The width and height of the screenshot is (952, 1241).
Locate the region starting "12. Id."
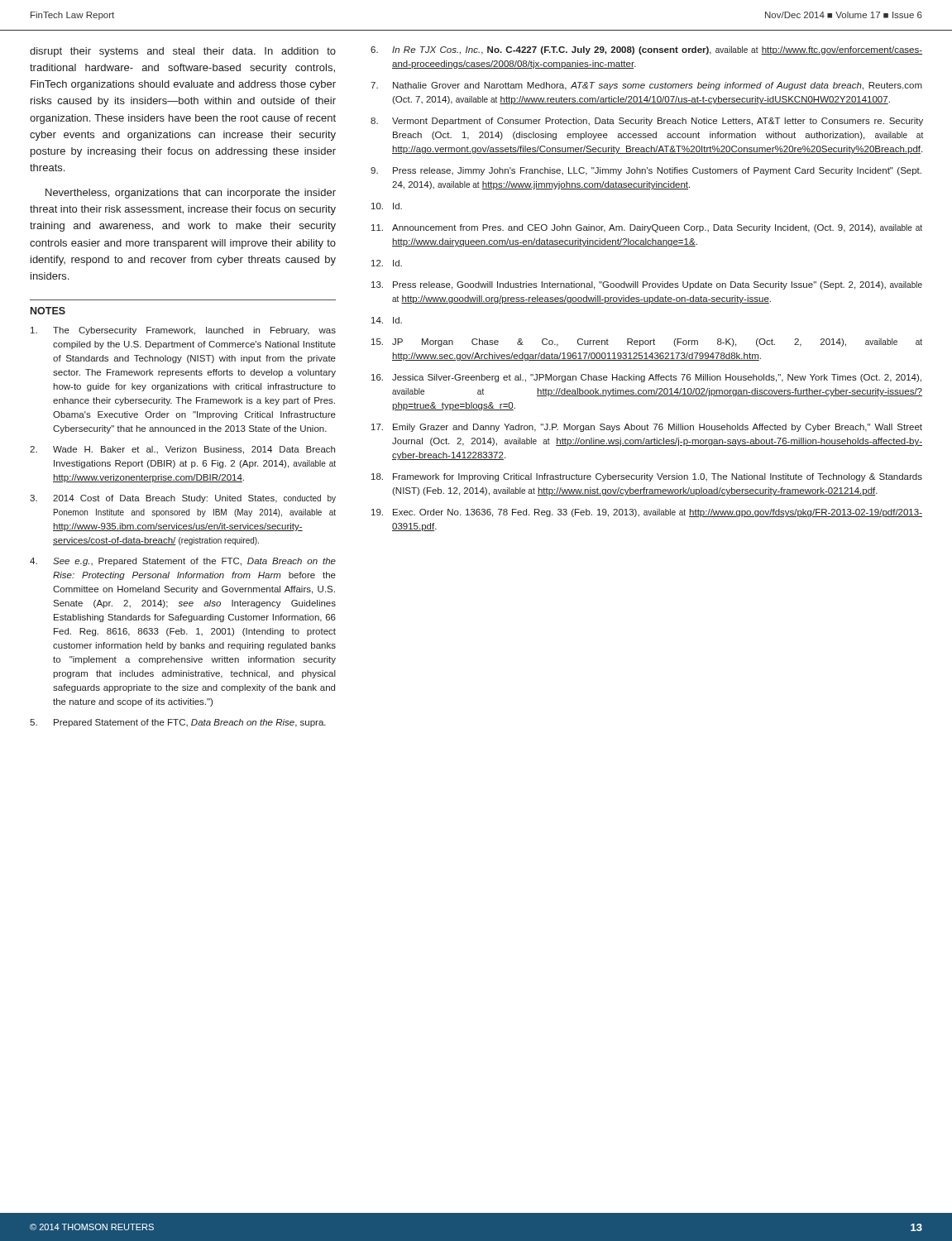(x=379, y=263)
